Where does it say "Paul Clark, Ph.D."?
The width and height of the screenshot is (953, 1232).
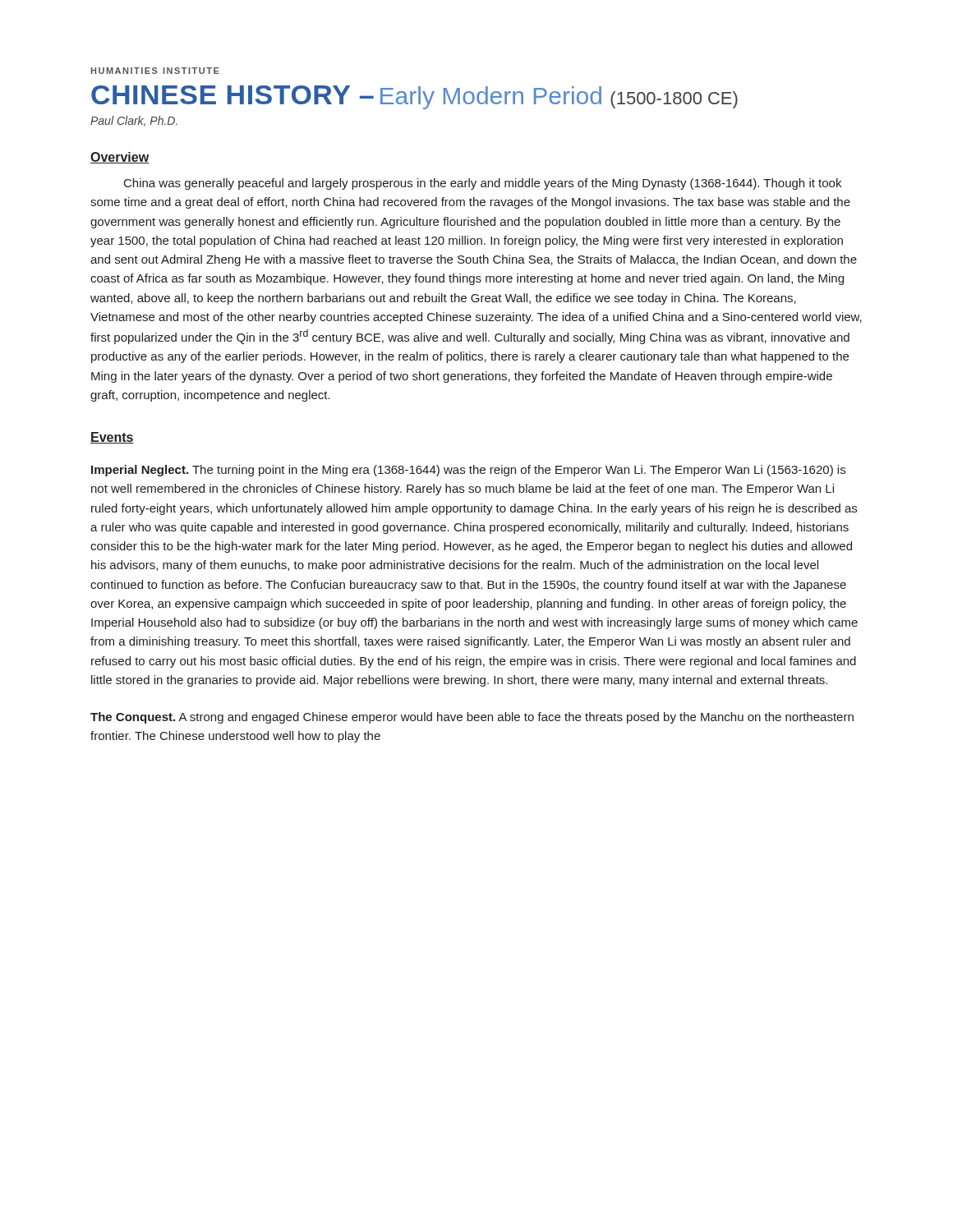tap(134, 121)
